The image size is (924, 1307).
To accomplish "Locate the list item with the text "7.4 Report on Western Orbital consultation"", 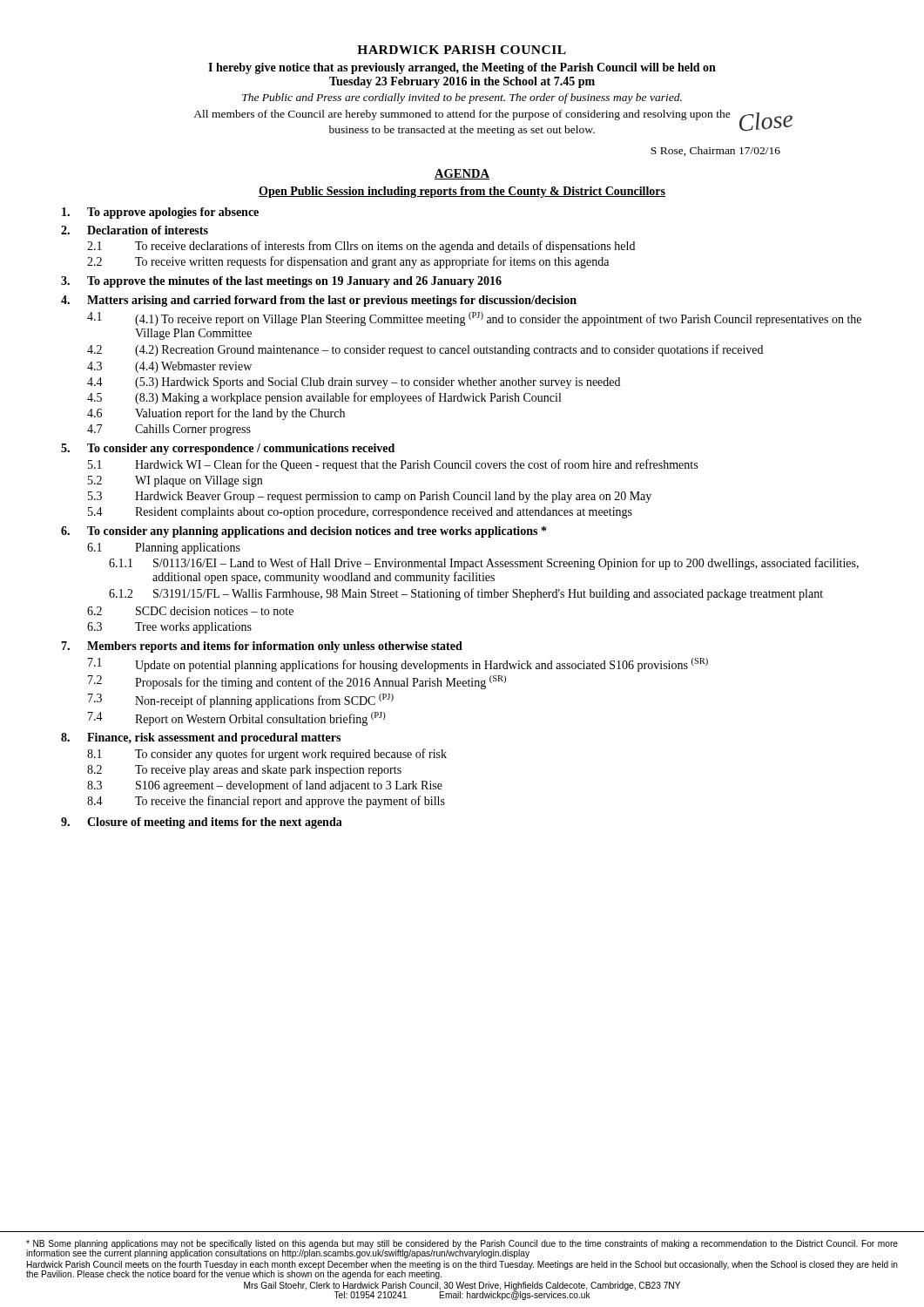I will click(237, 719).
